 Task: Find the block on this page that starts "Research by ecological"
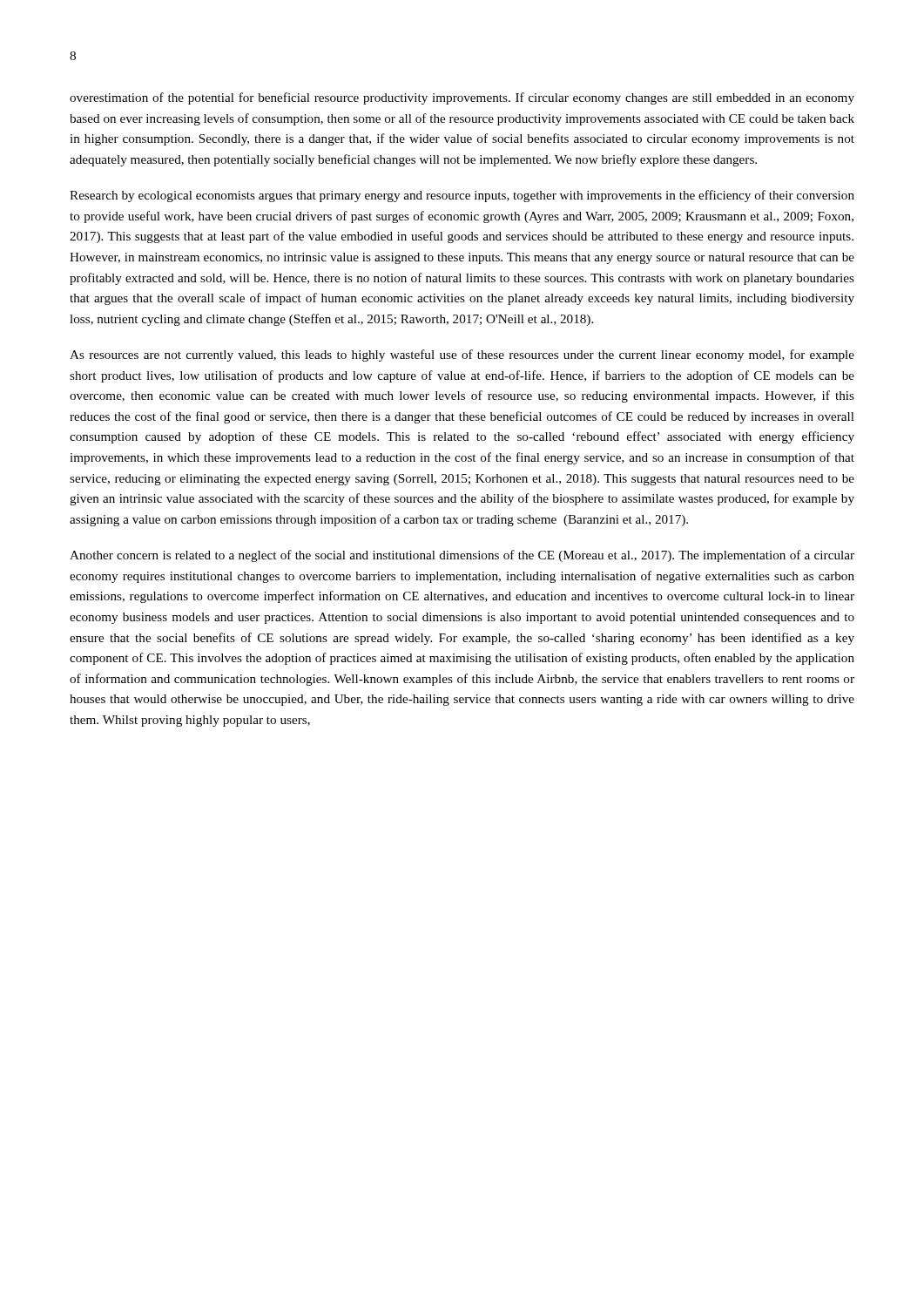(462, 257)
